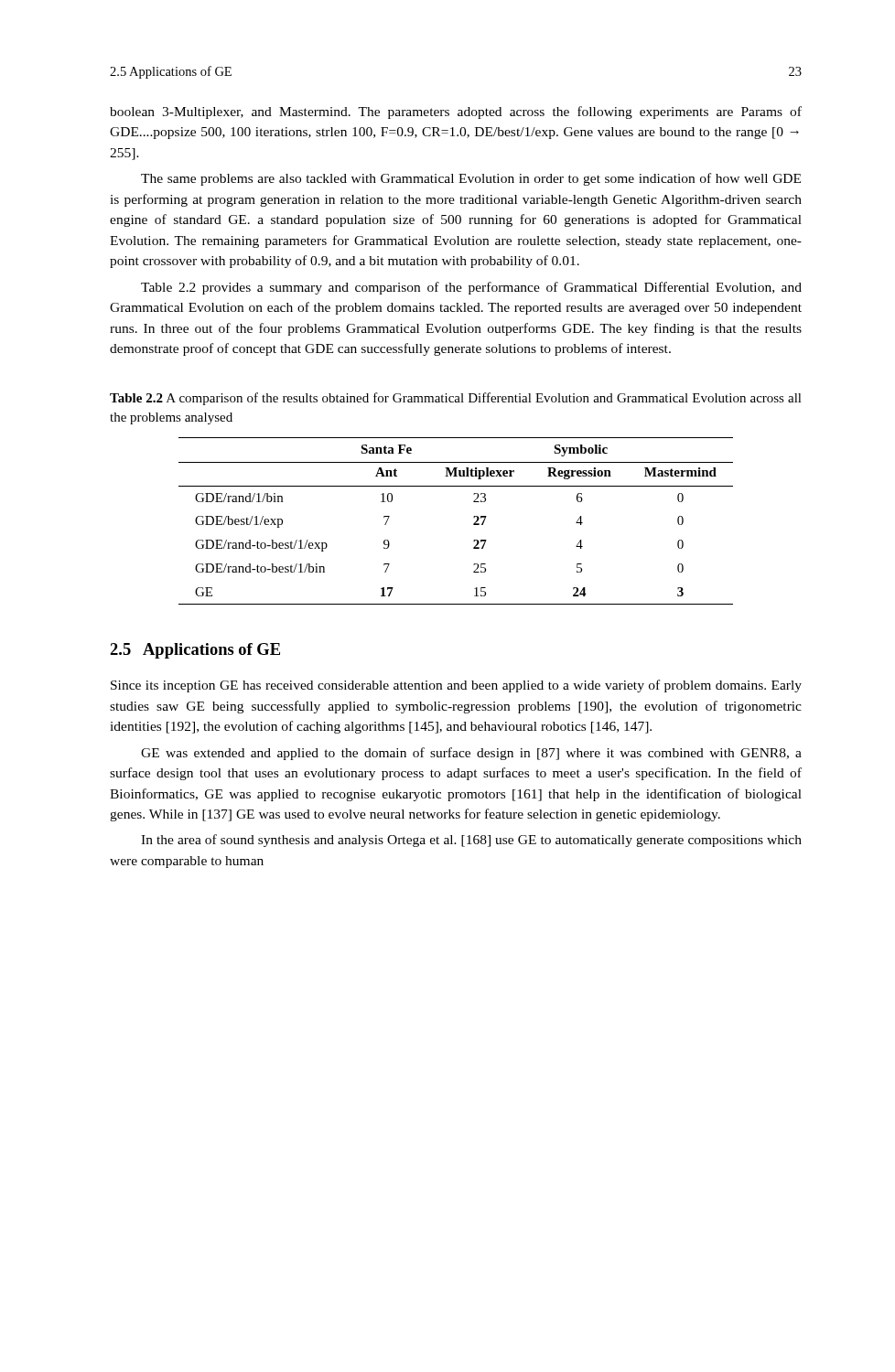The height and width of the screenshot is (1372, 895).
Task: Find the element starting "Since its inception GE"
Action: pos(456,706)
